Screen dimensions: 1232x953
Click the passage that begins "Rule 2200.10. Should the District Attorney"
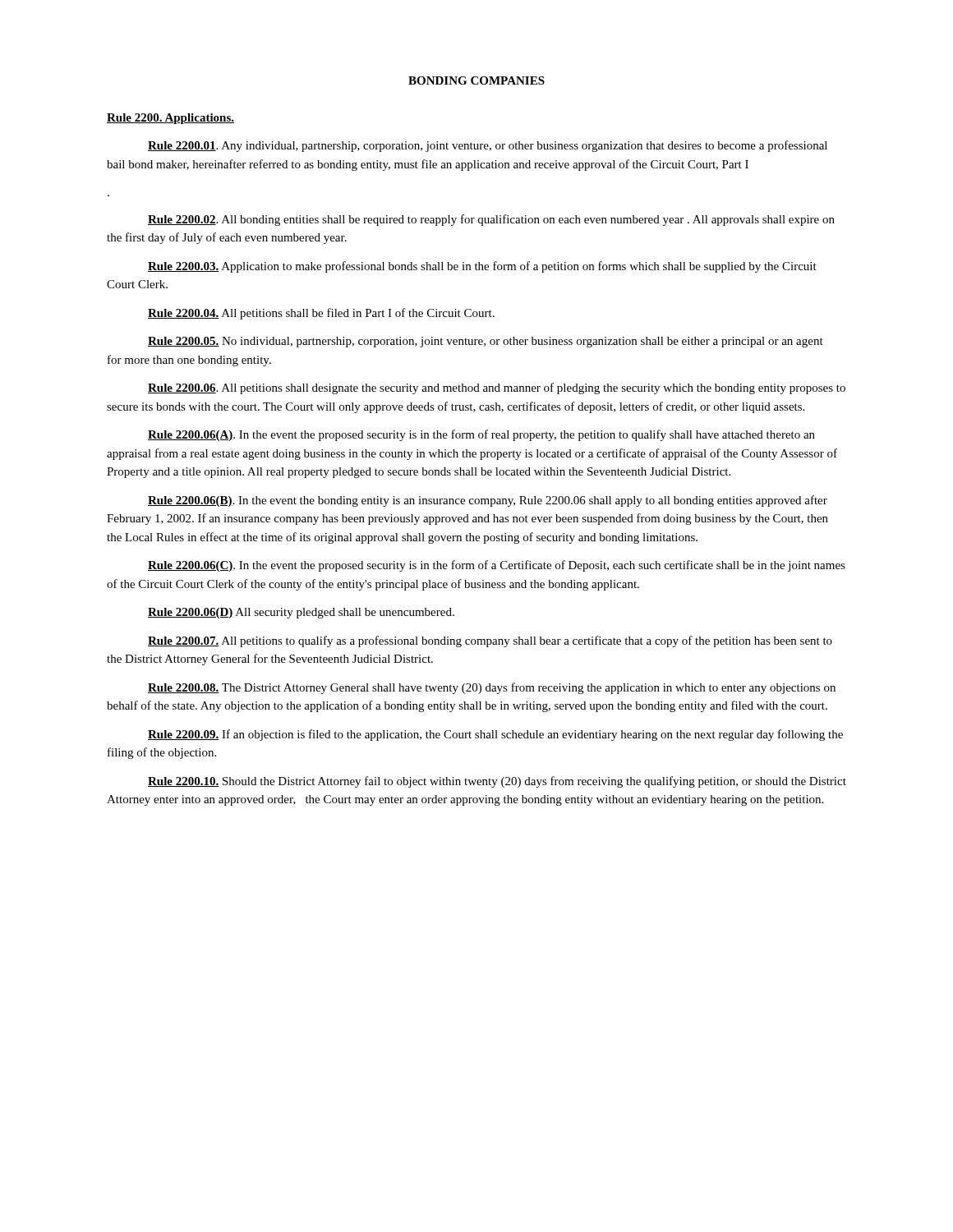click(476, 790)
